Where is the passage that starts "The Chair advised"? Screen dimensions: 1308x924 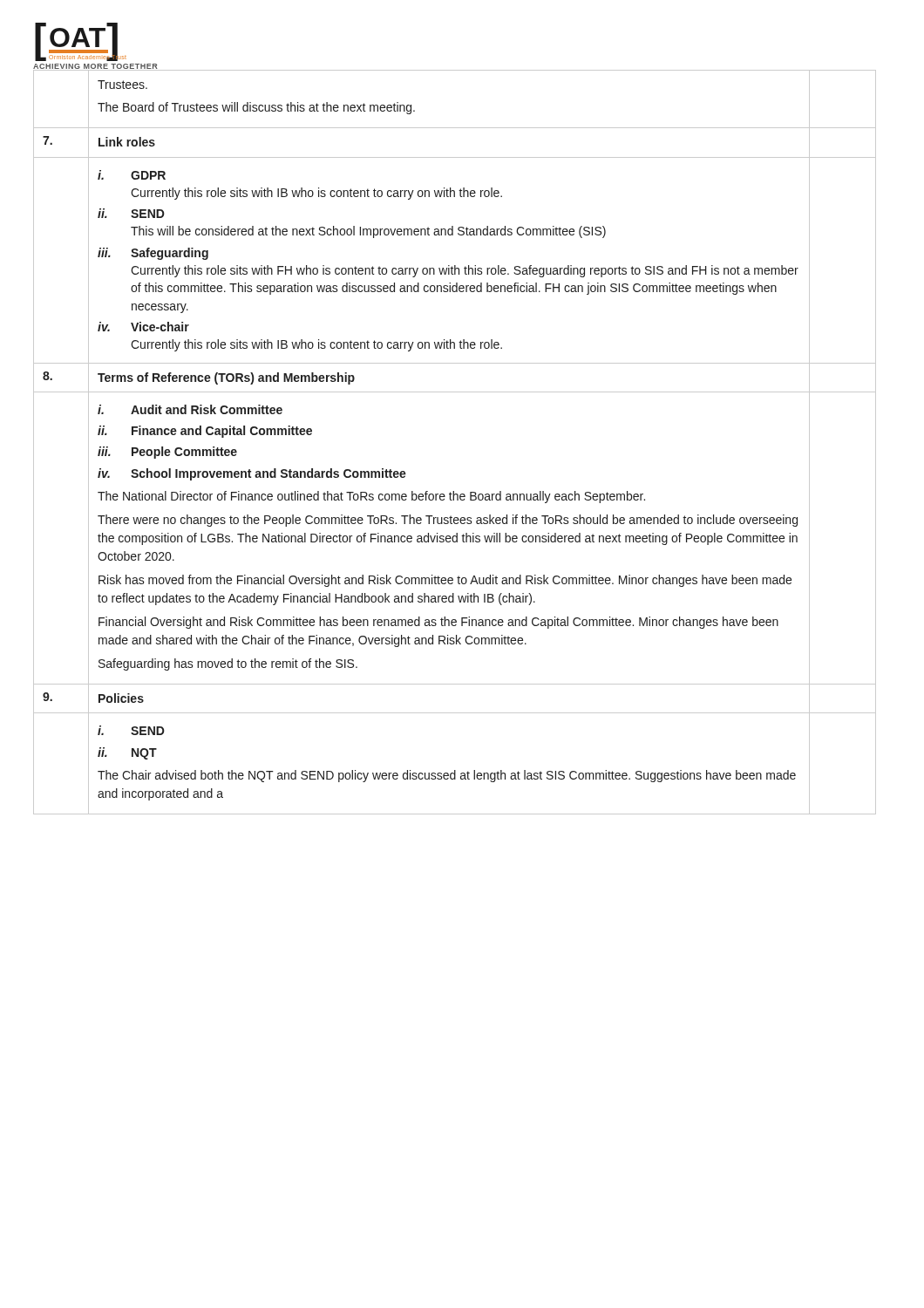pos(447,784)
